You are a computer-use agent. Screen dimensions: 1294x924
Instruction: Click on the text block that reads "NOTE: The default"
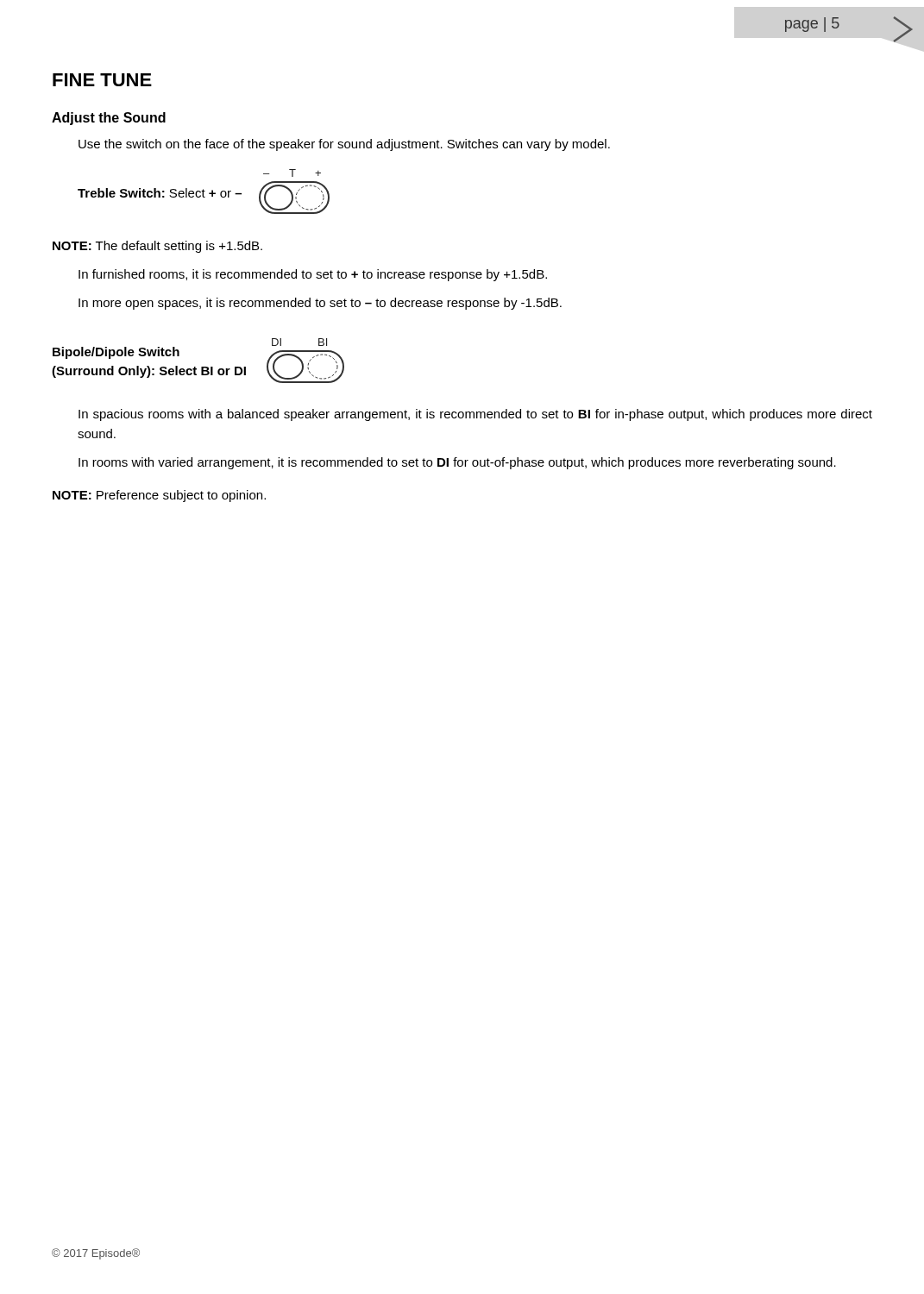158,245
